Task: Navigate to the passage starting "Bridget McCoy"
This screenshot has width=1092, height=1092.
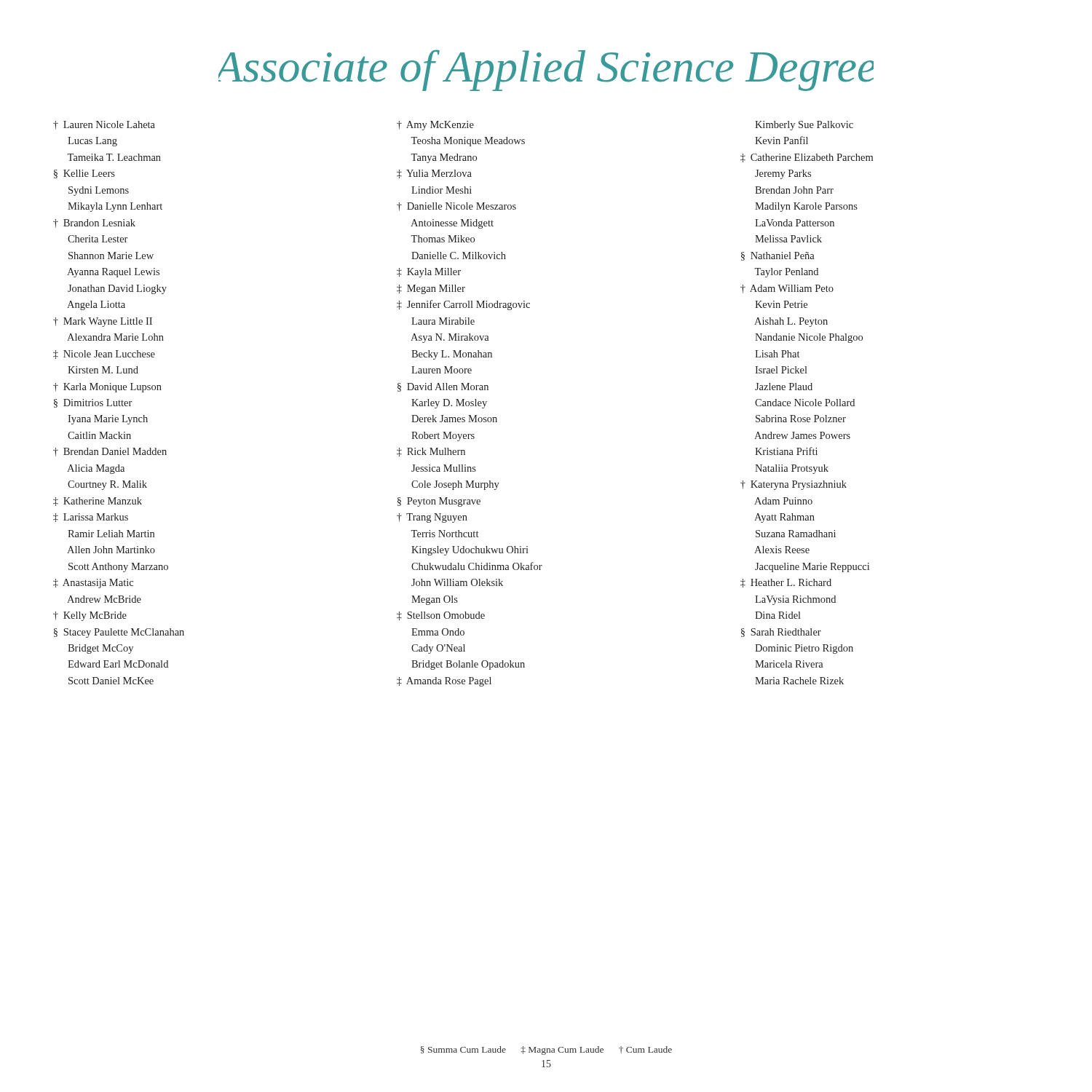Action: 97,648
